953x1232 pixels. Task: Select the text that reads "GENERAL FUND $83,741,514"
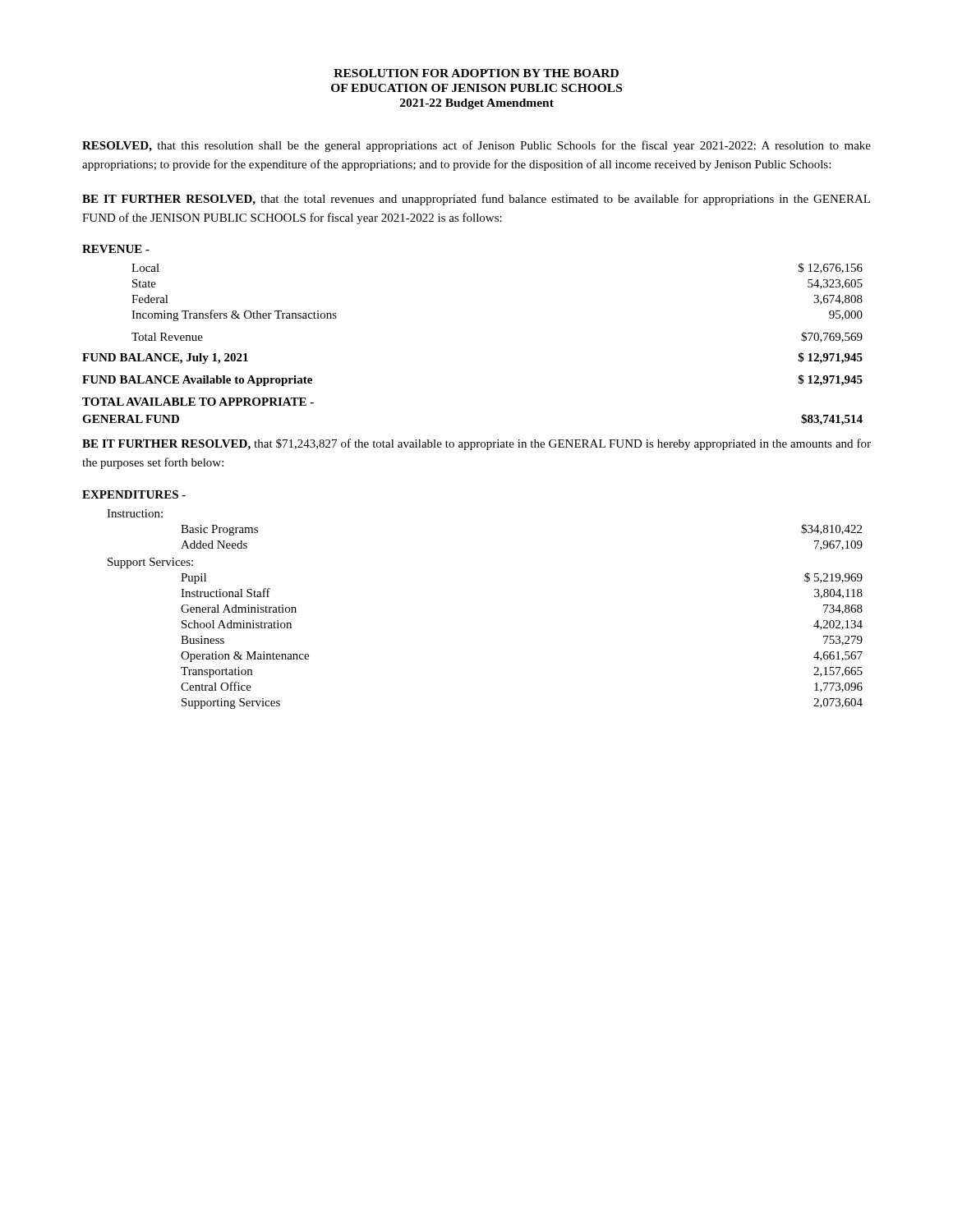click(130, 420)
